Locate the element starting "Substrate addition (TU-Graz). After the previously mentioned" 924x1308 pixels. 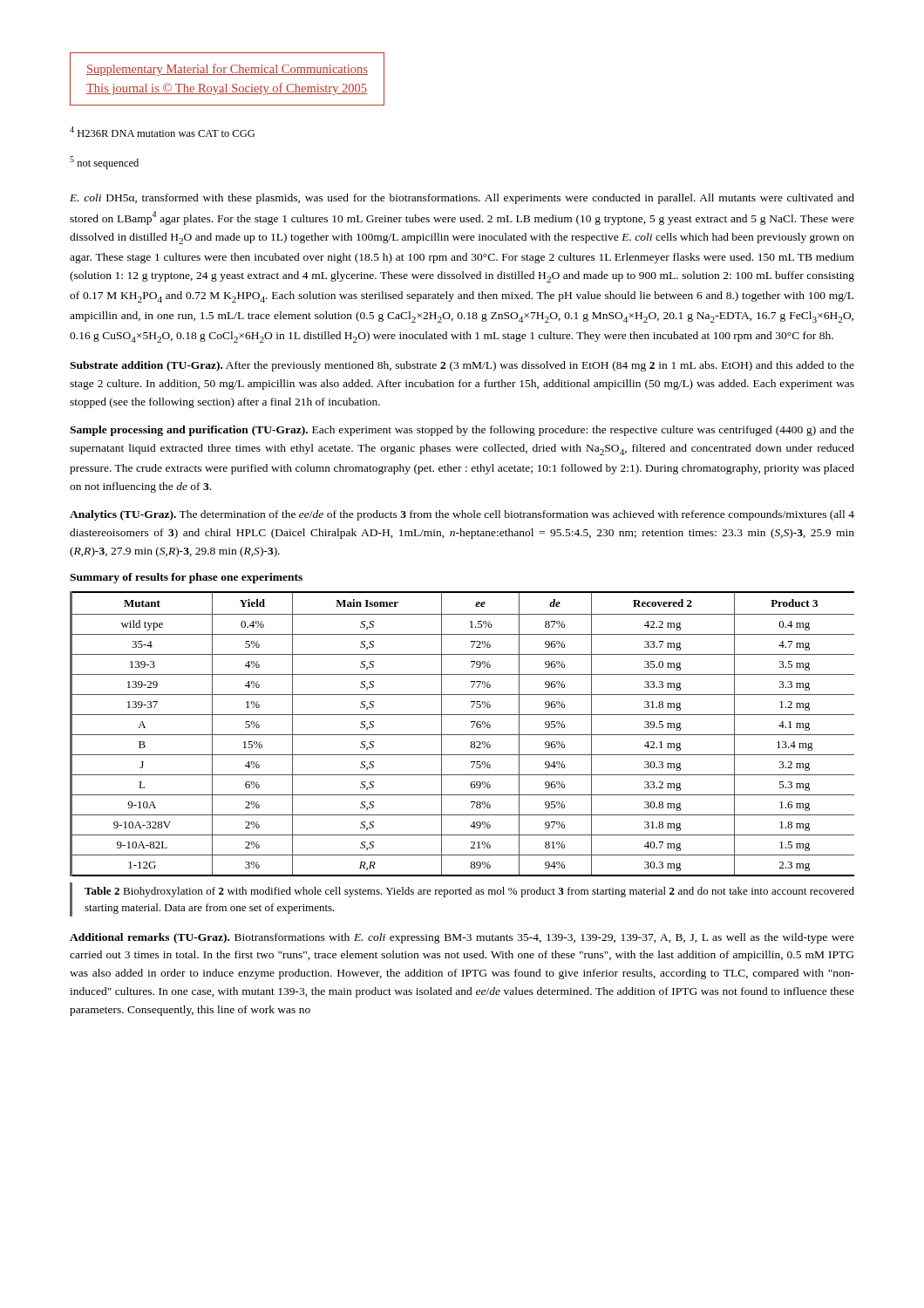(462, 383)
